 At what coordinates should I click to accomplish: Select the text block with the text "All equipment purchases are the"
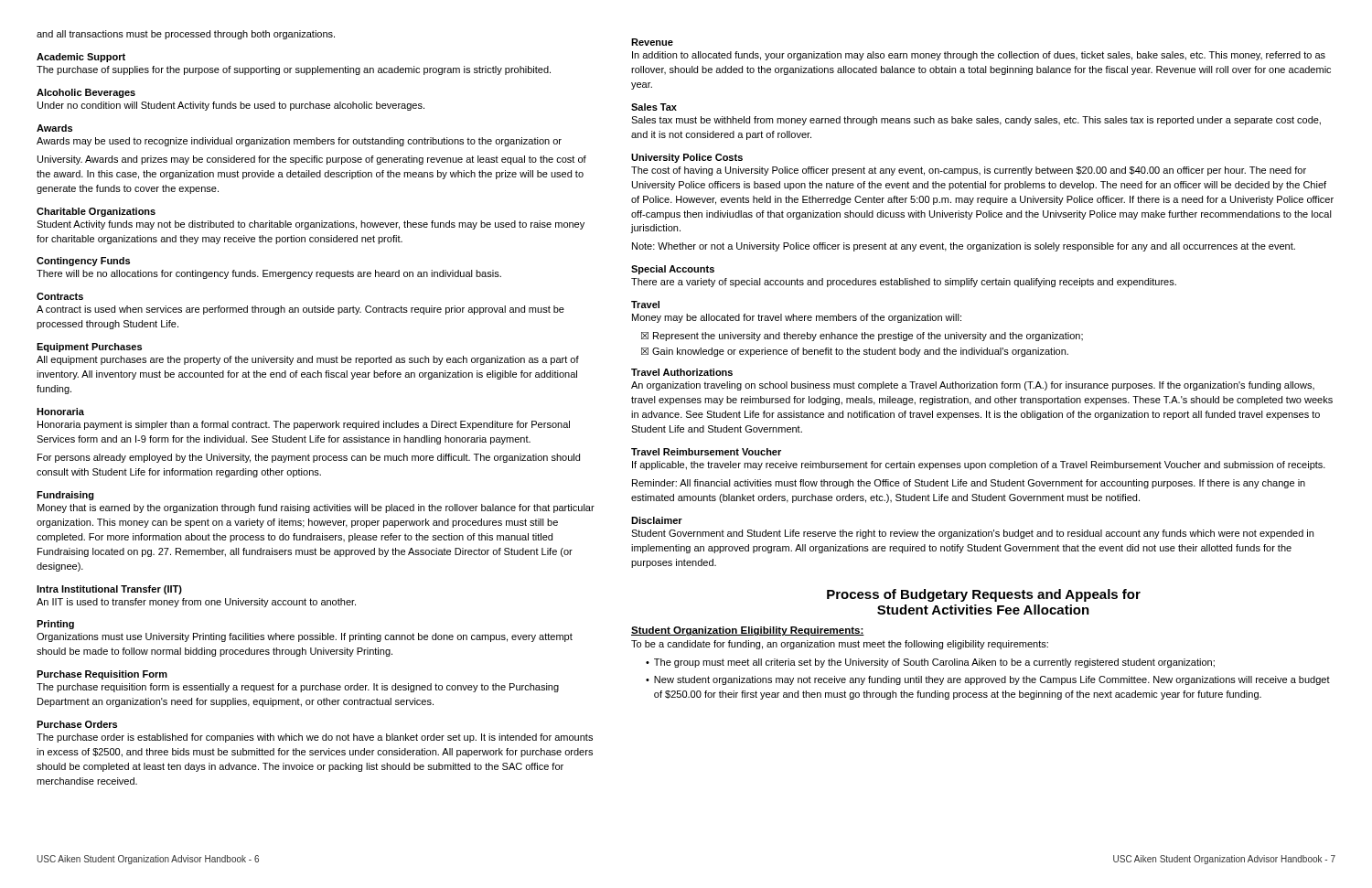308,374
